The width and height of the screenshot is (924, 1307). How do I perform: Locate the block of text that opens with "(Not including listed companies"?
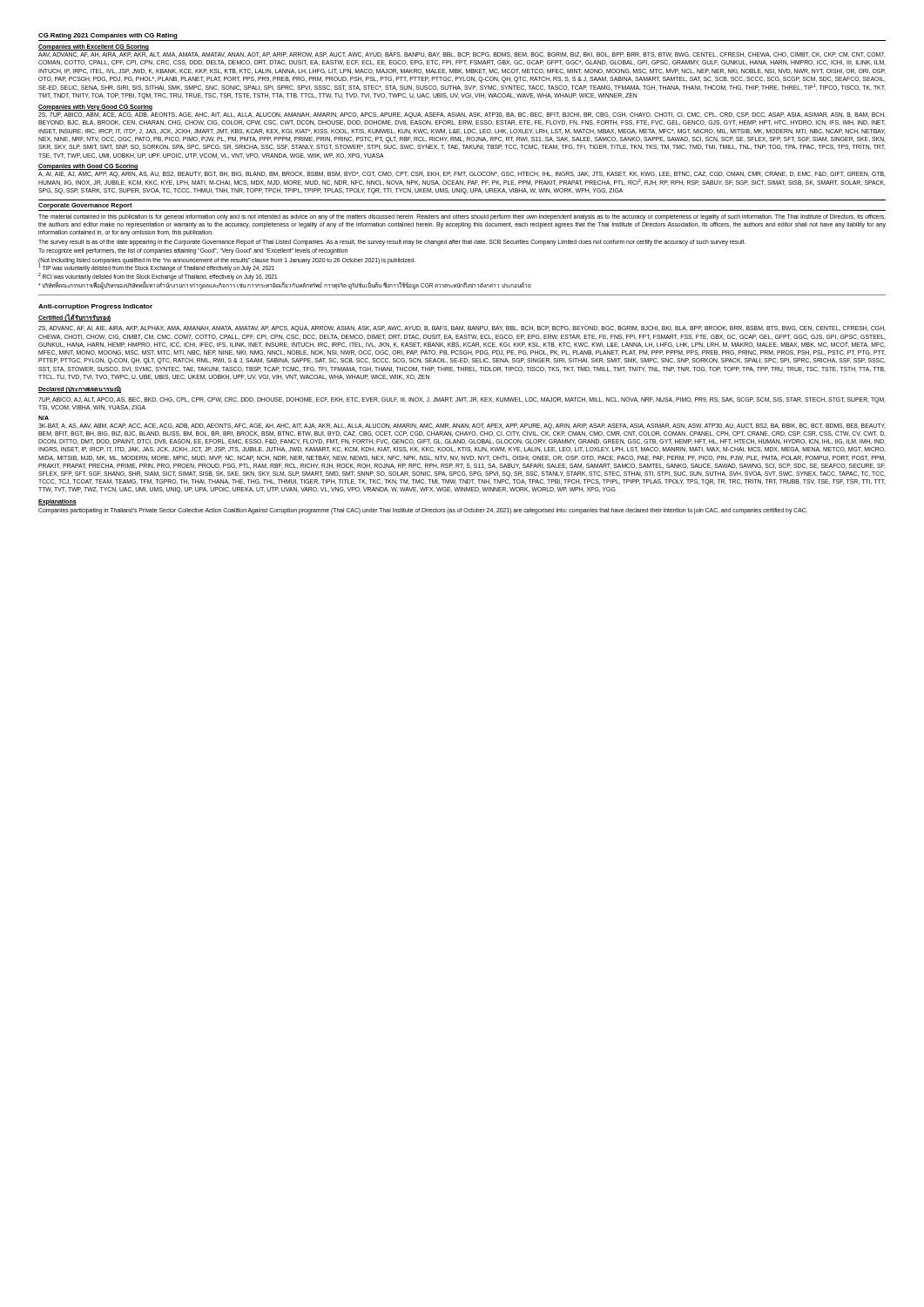[227, 260]
